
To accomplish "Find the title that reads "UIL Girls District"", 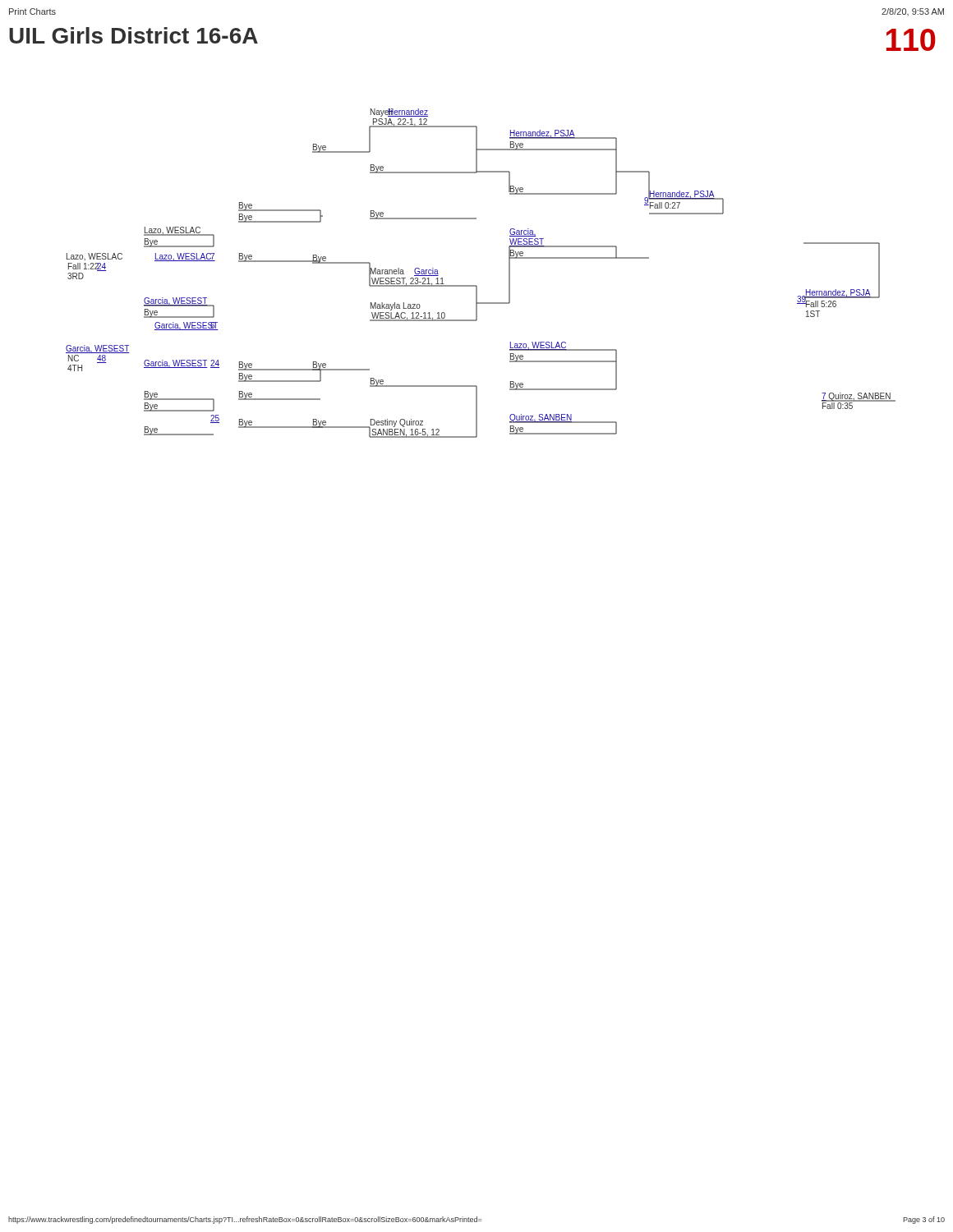I will click(133, 36).
